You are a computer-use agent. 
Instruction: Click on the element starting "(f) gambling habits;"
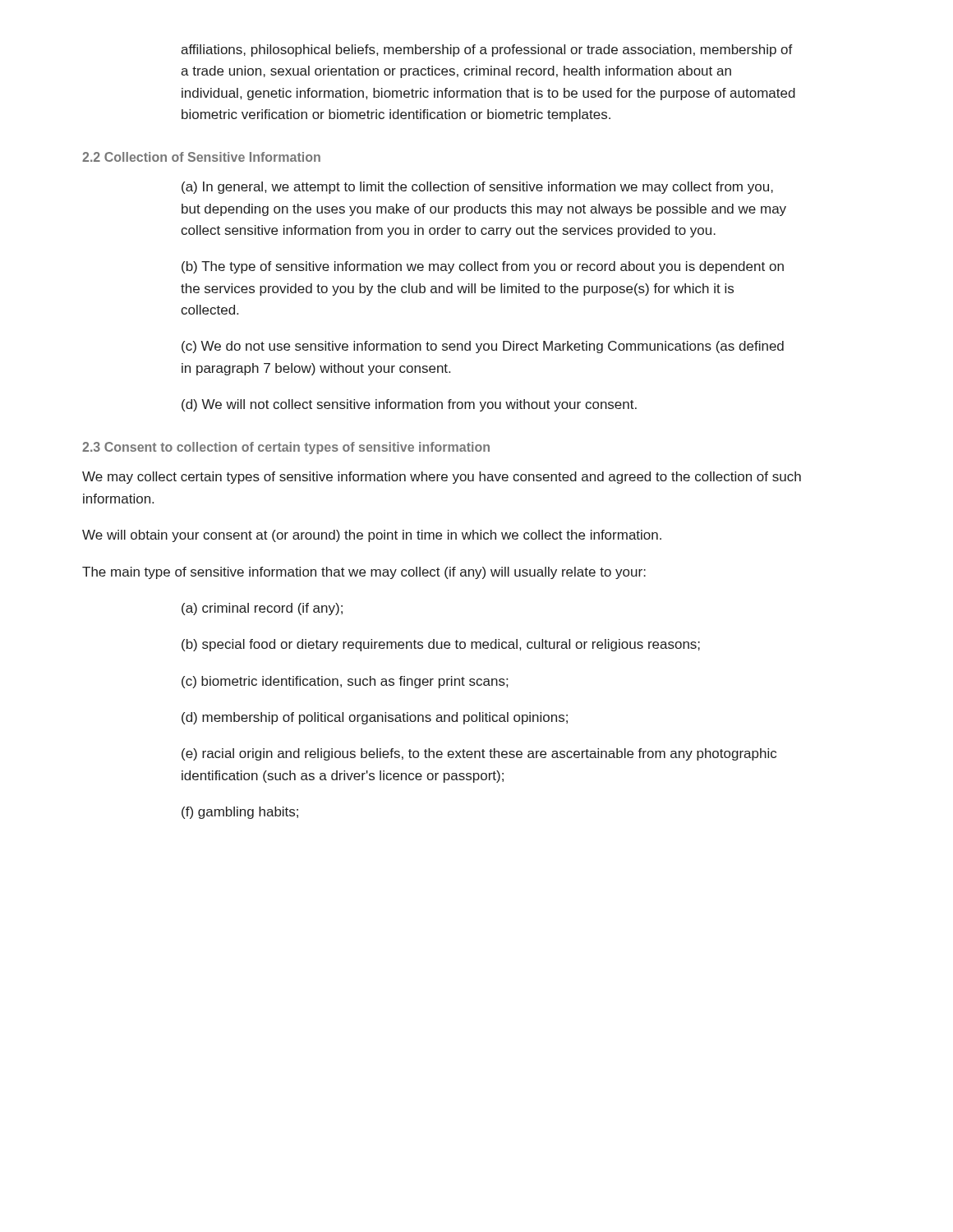(240, 812)
